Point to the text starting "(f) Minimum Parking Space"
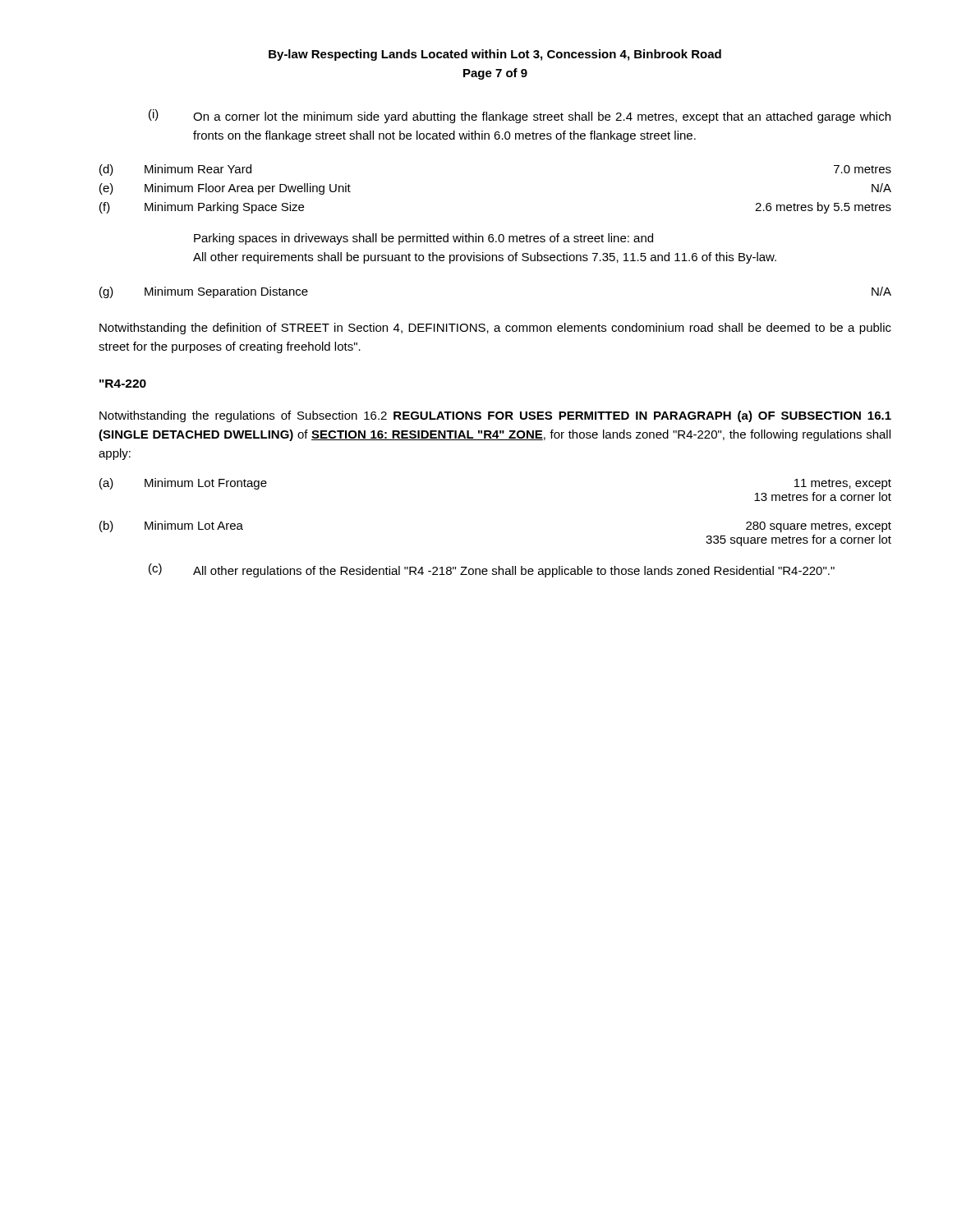The image size is (957, 1232). click(x=220, y=207)
